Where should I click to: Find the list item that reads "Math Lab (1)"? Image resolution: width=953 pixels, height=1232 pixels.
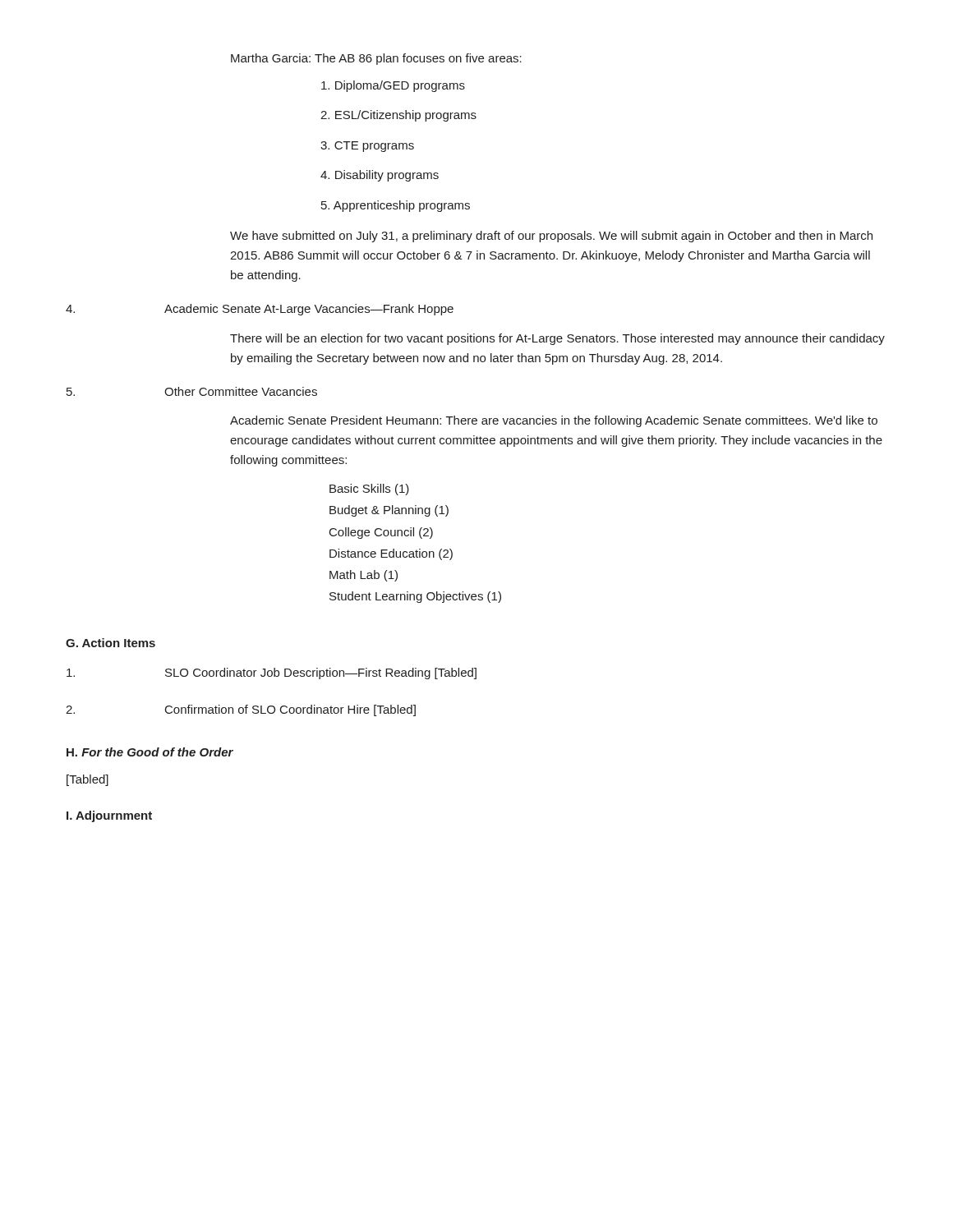click(364, 575)
